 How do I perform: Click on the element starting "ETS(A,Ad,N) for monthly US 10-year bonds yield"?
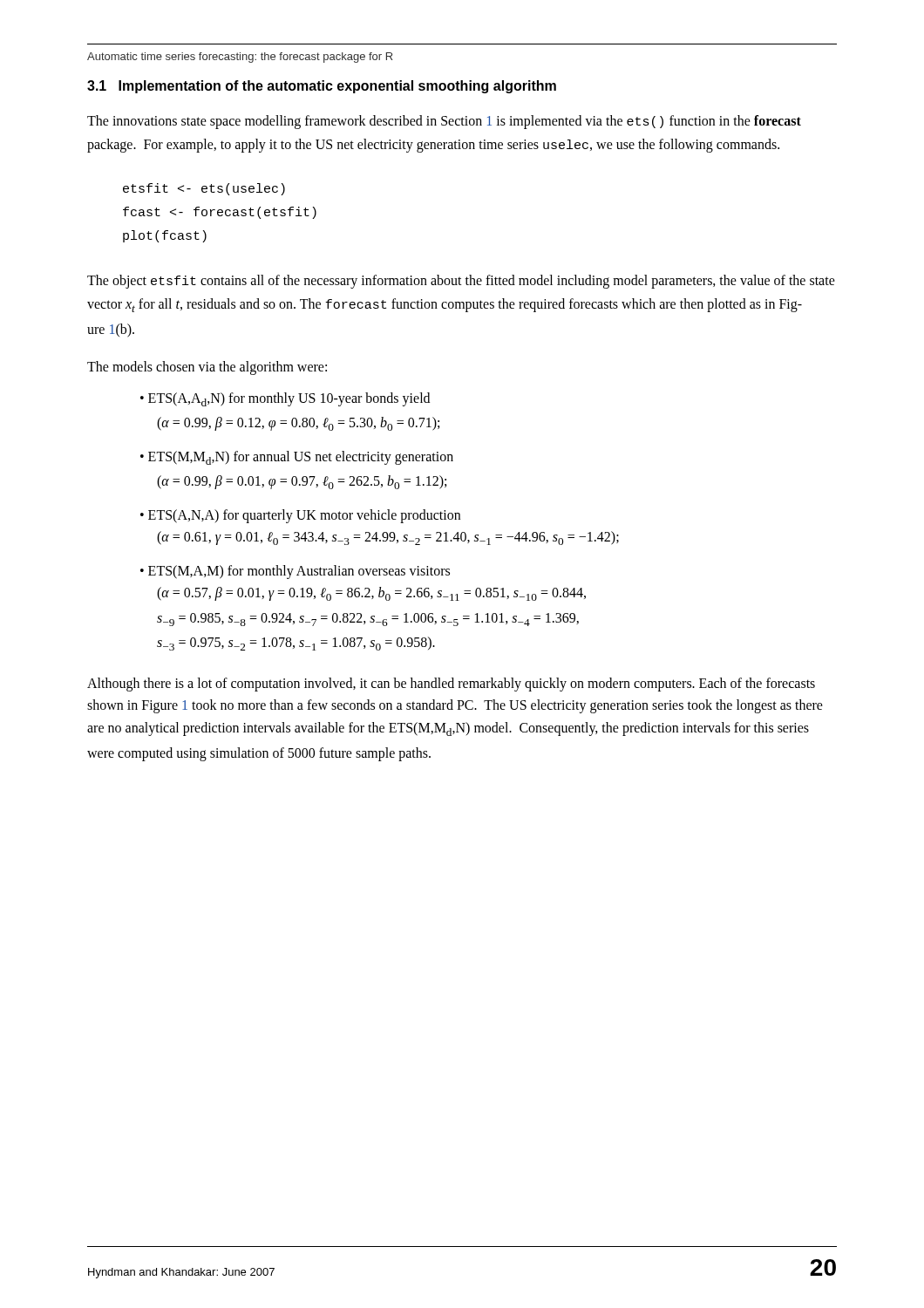coord(294,412)
